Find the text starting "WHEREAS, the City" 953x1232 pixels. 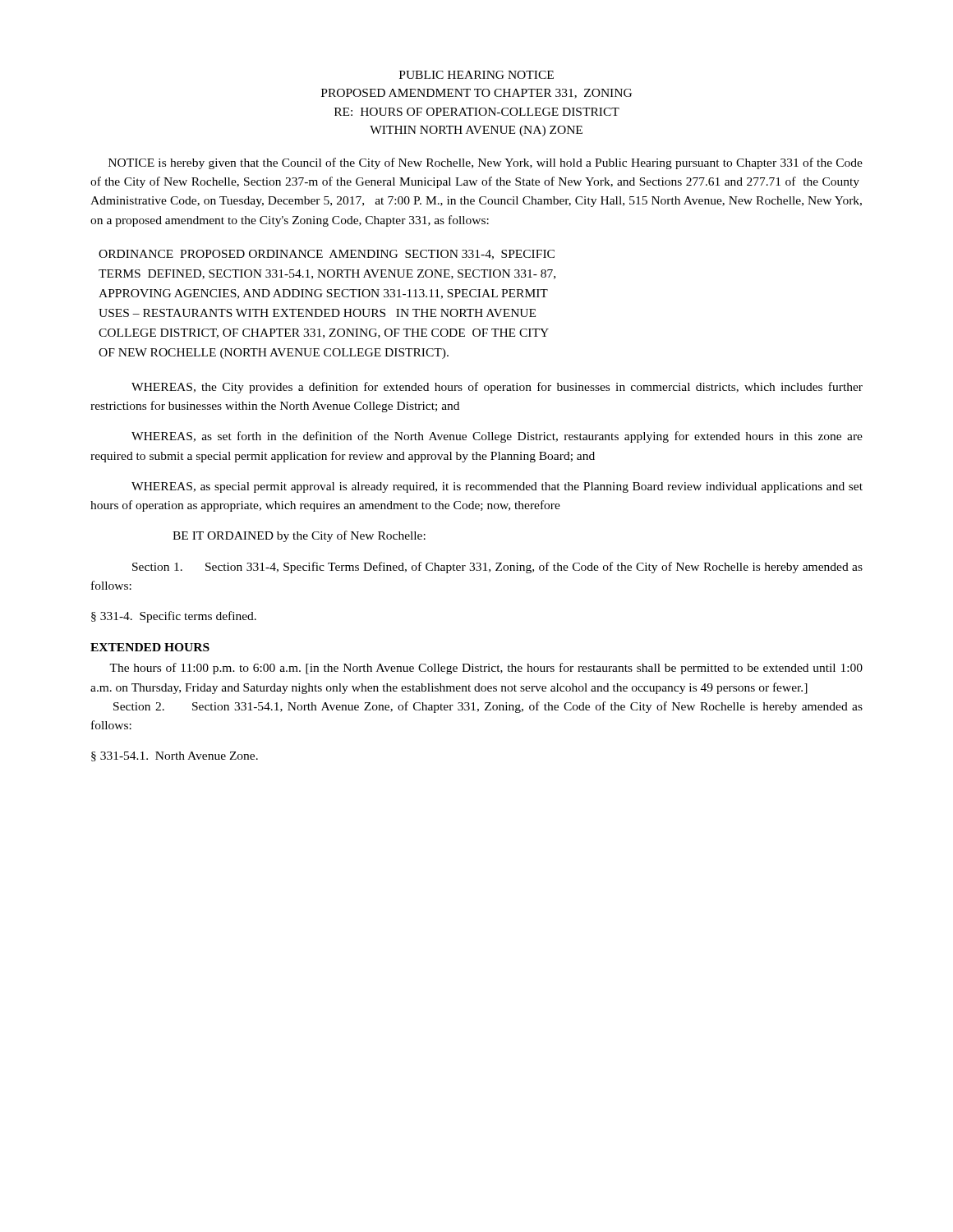point(476,396)
